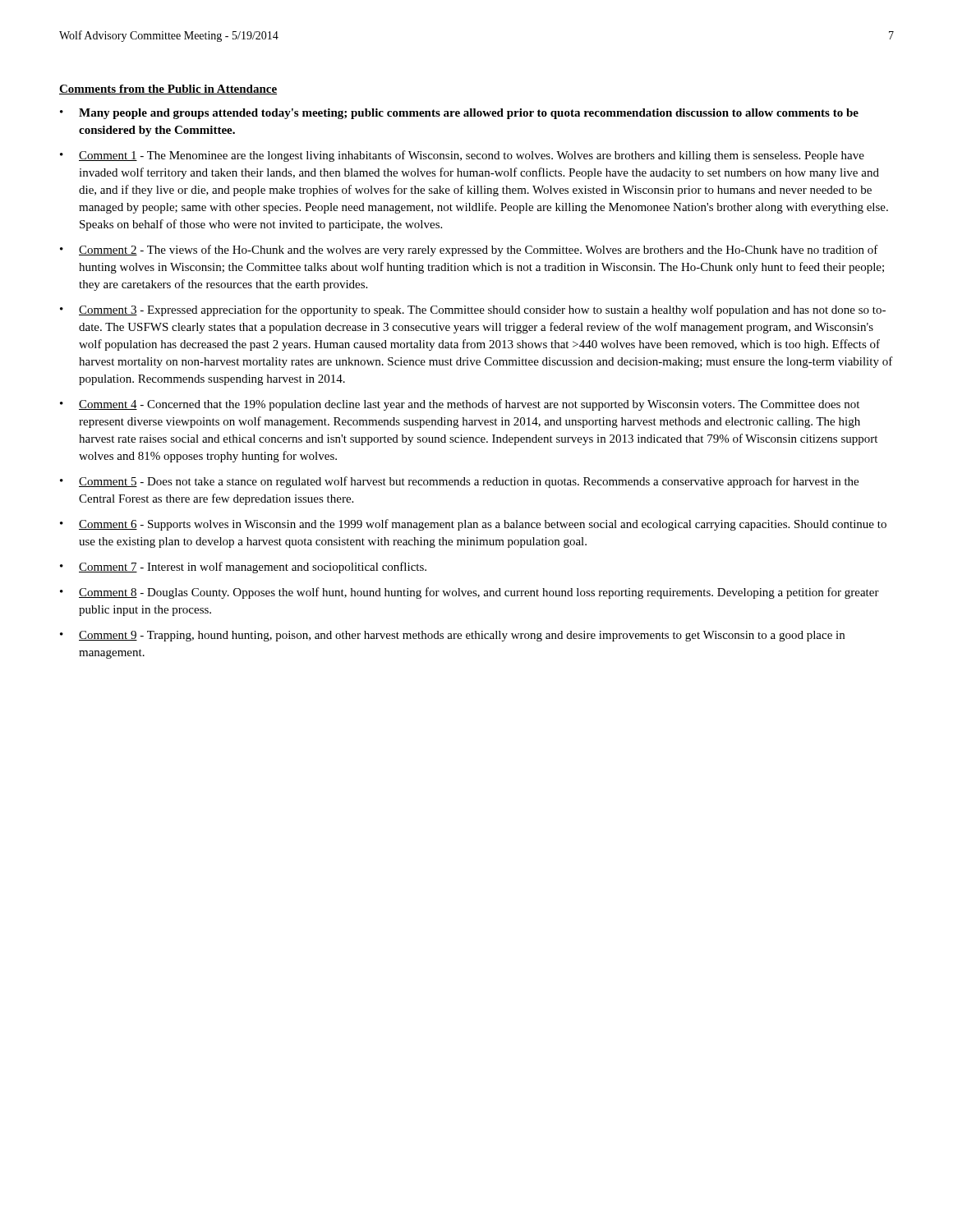This screenshot has width=953, height=1232.
Task: Click on the passage starting "• Many people and"
Action: [476, 122]
